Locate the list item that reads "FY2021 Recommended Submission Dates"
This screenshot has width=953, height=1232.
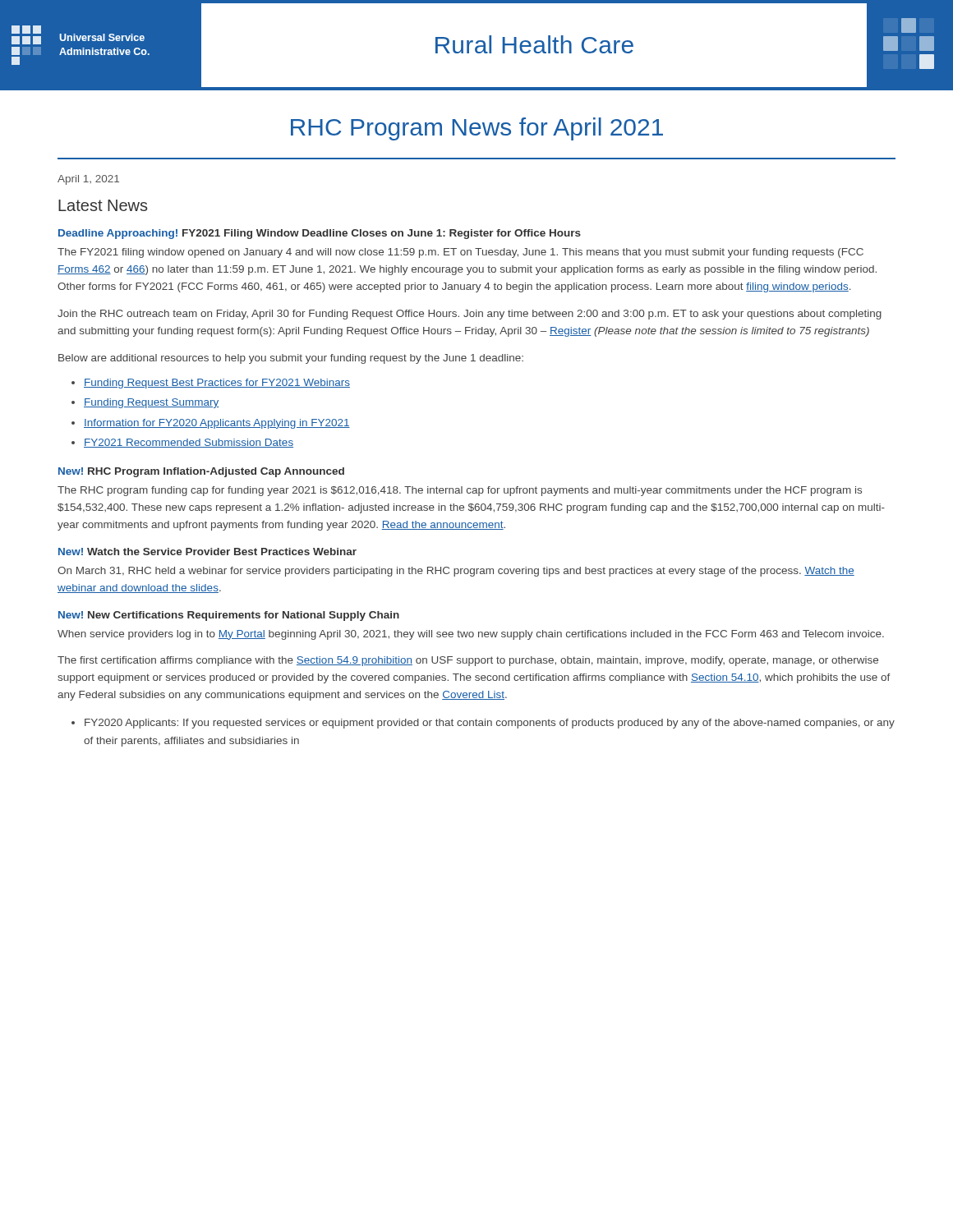click(x=189, y=443)
